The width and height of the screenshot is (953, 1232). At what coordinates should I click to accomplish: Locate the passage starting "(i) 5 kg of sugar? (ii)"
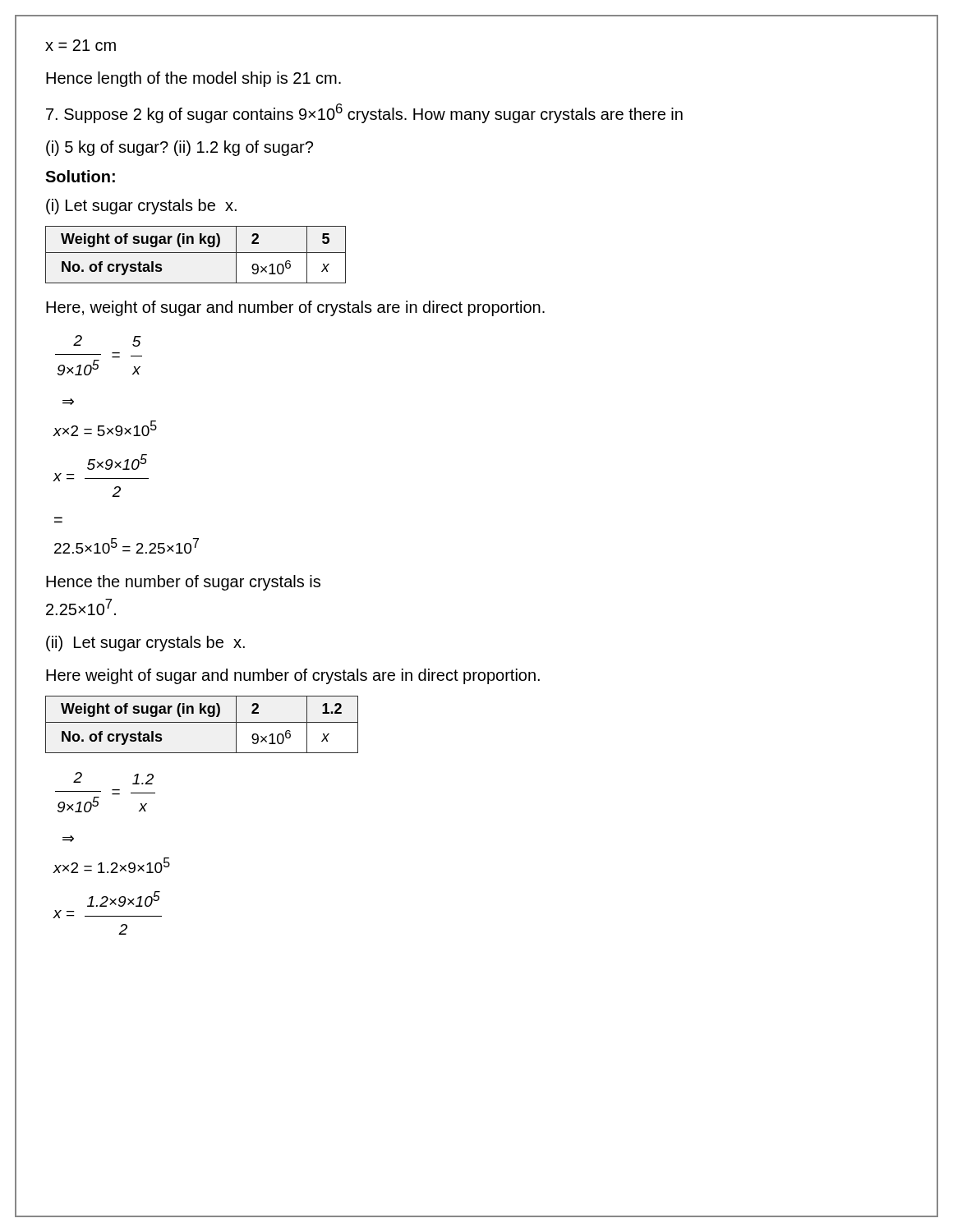coord(179,147)
